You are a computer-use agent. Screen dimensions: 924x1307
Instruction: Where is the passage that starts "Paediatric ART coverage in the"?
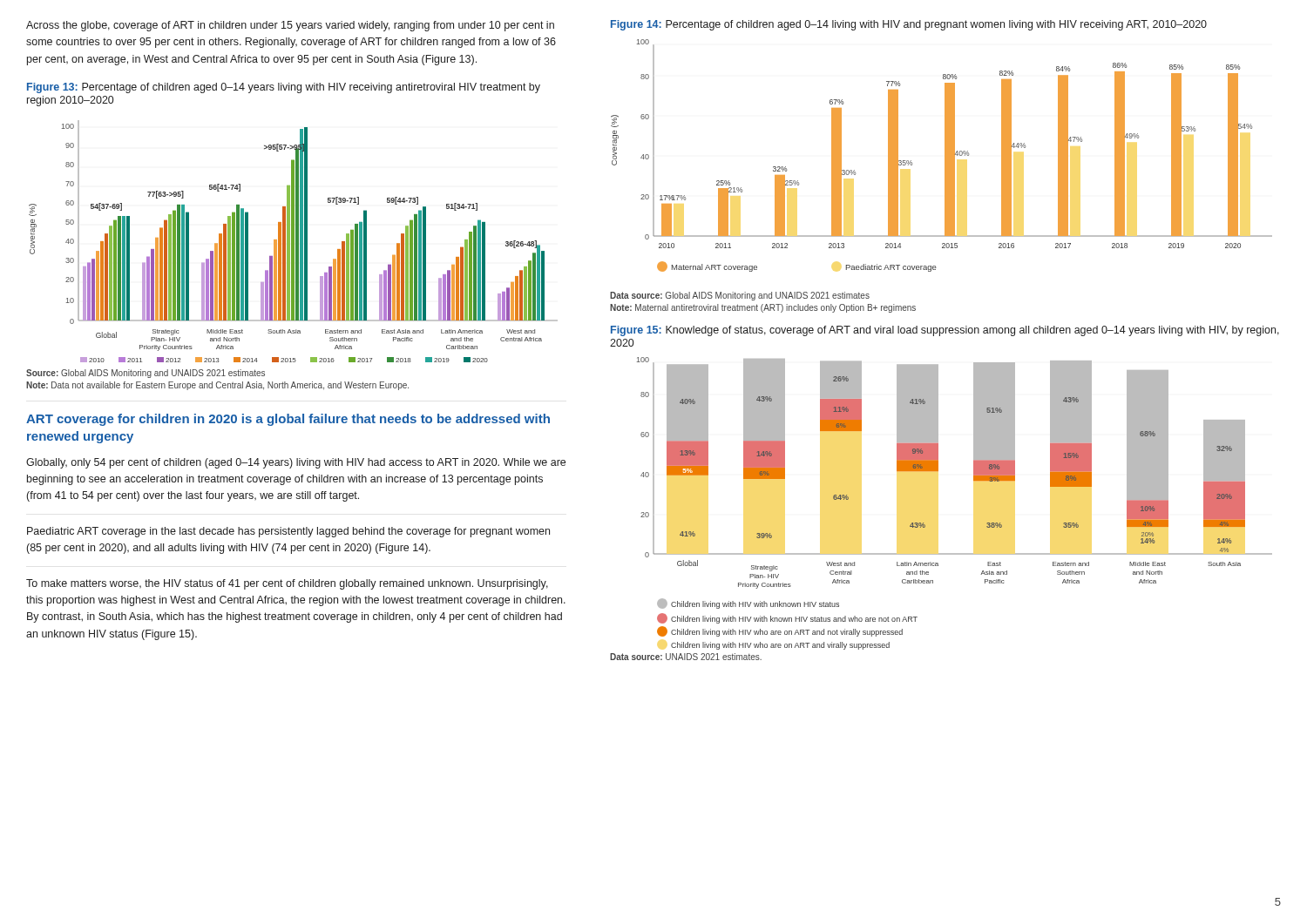[288, 539]
